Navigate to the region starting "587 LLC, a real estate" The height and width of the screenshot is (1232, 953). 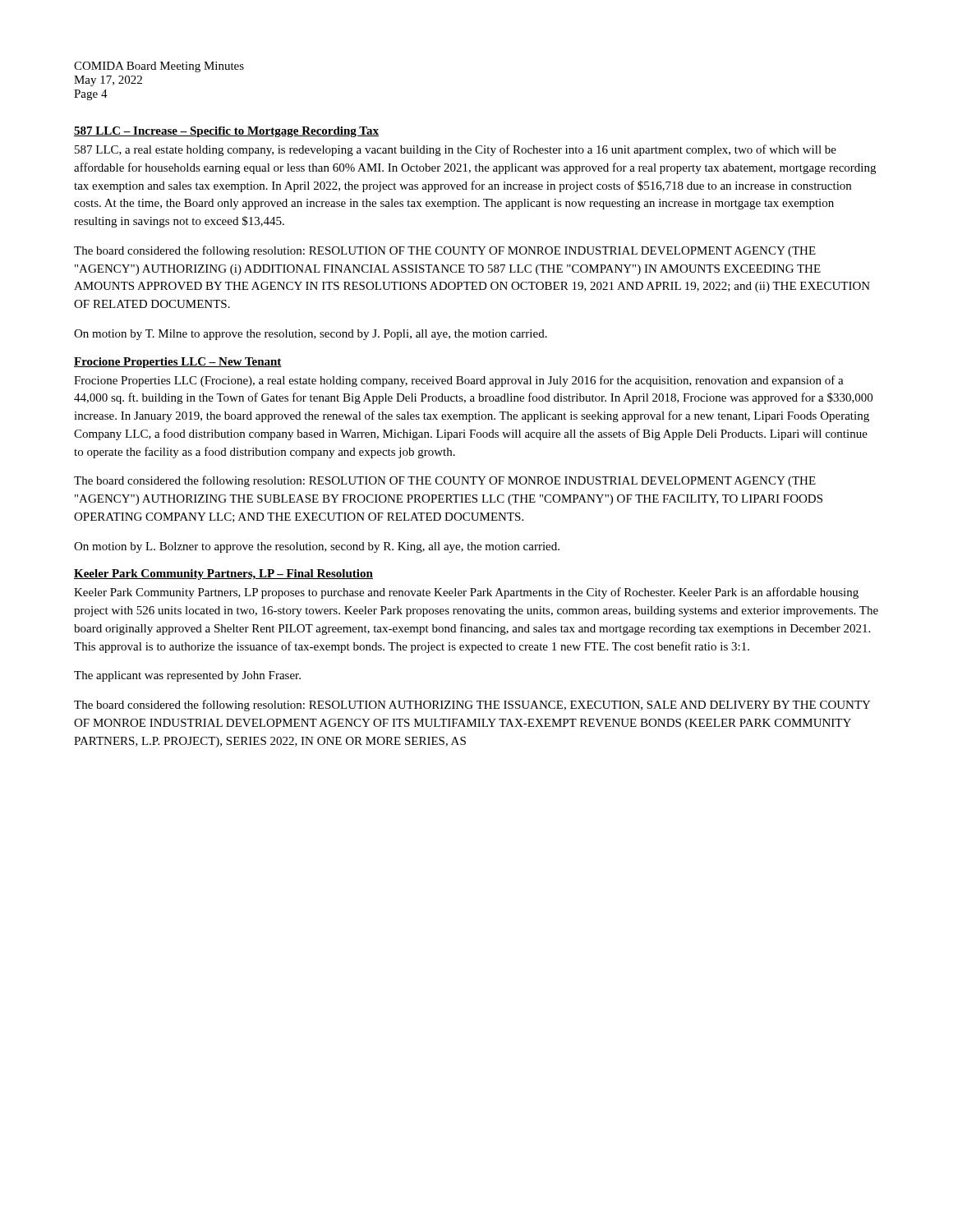click(x=476, y=186)
